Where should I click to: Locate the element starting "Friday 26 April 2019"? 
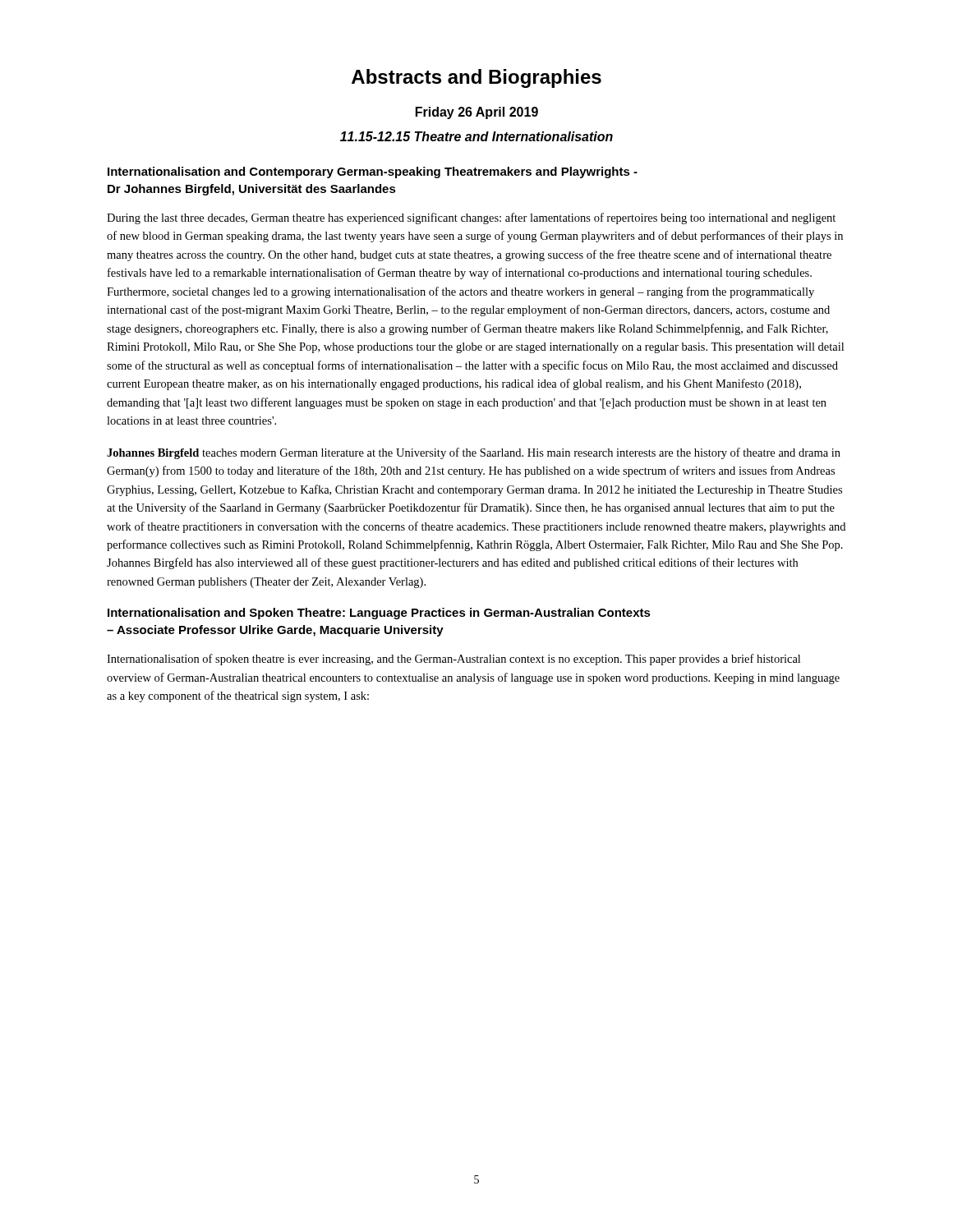pos(476,112)
